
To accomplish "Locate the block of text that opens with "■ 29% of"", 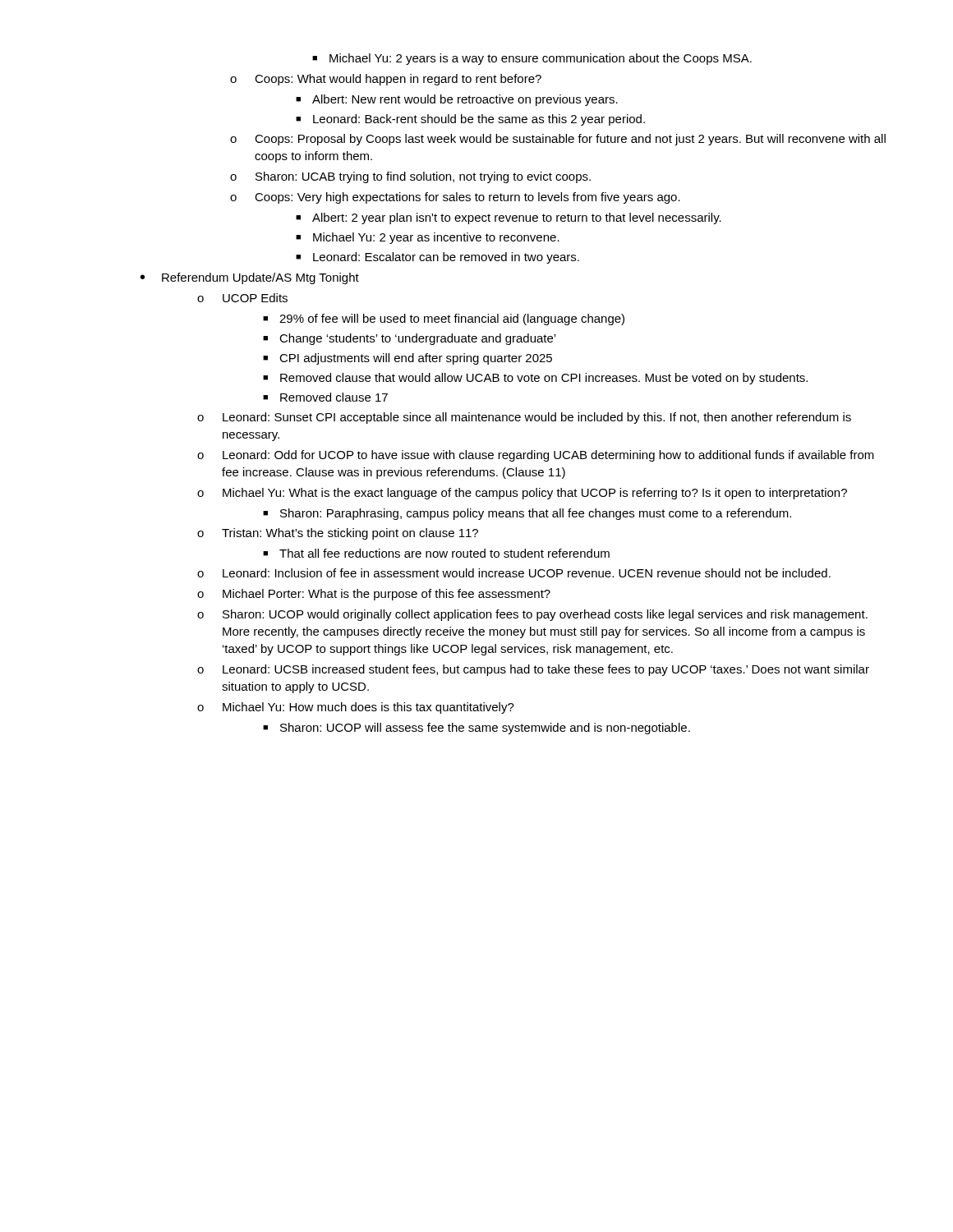I will coord(444,318).
